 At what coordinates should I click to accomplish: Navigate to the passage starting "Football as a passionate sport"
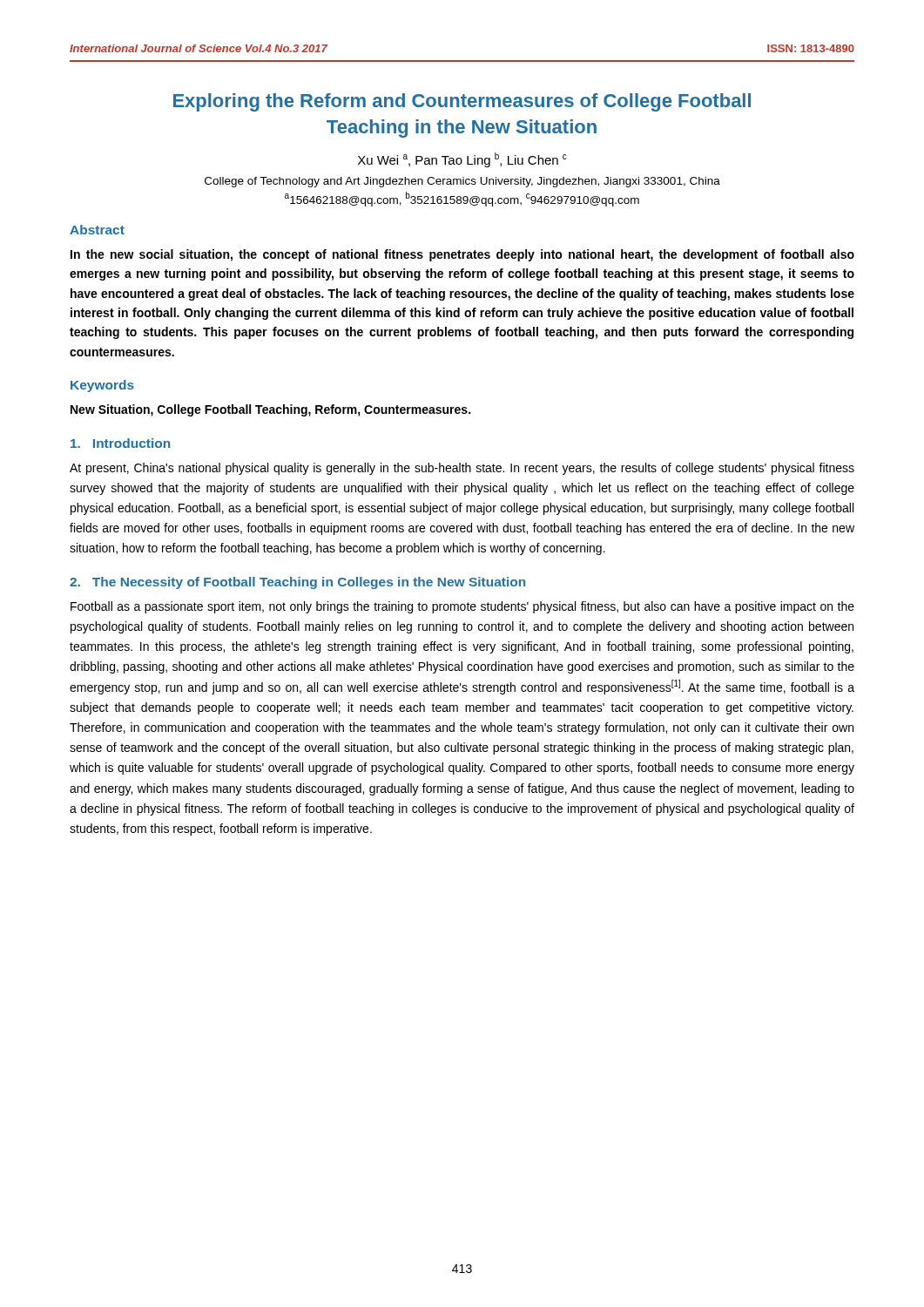coord(462,717)
